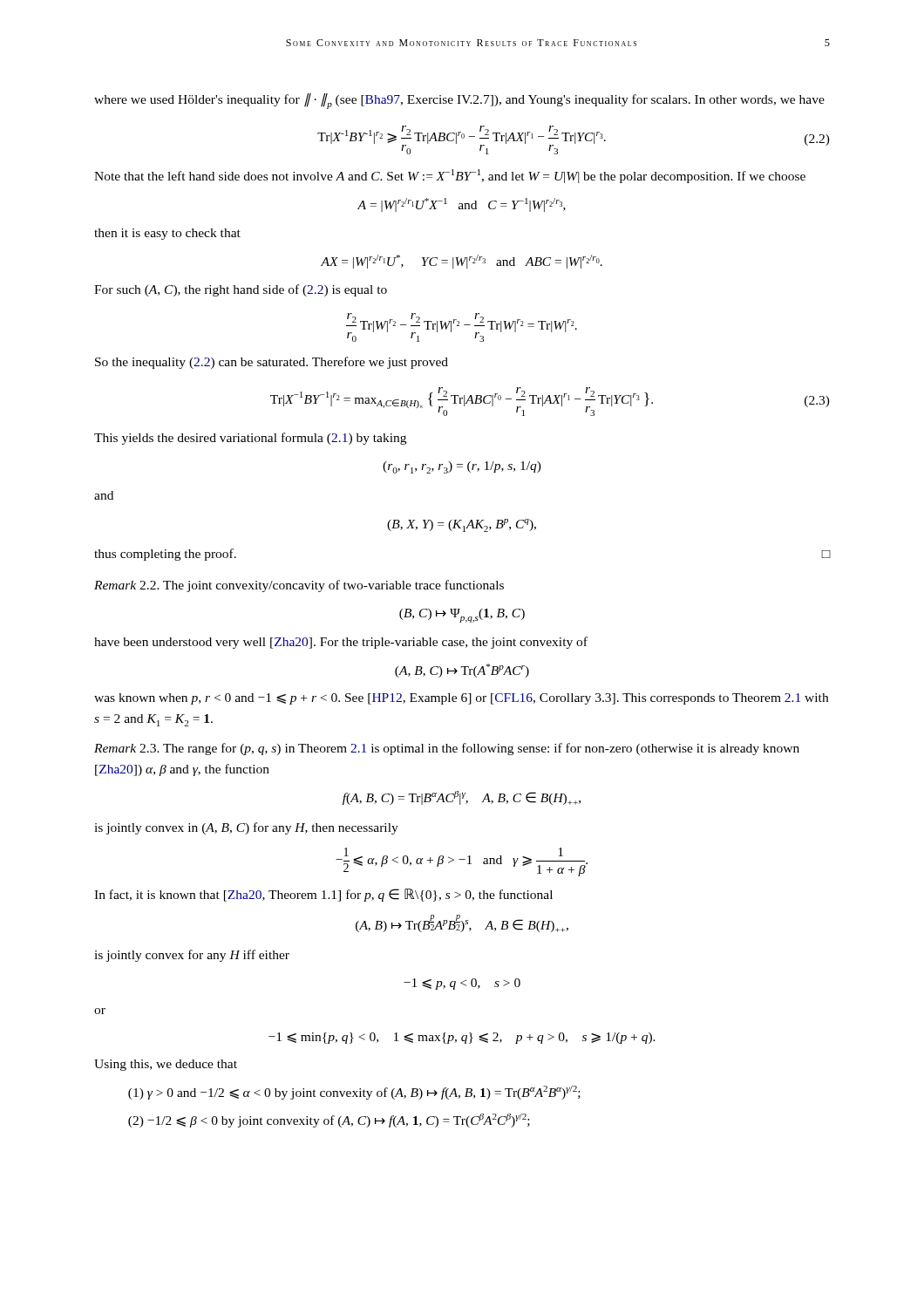This screenshot has height=1308, width=924.
Task: Select the formula with the text "−1 ⩽ p, q 0"
Action: tap(462, 982)
